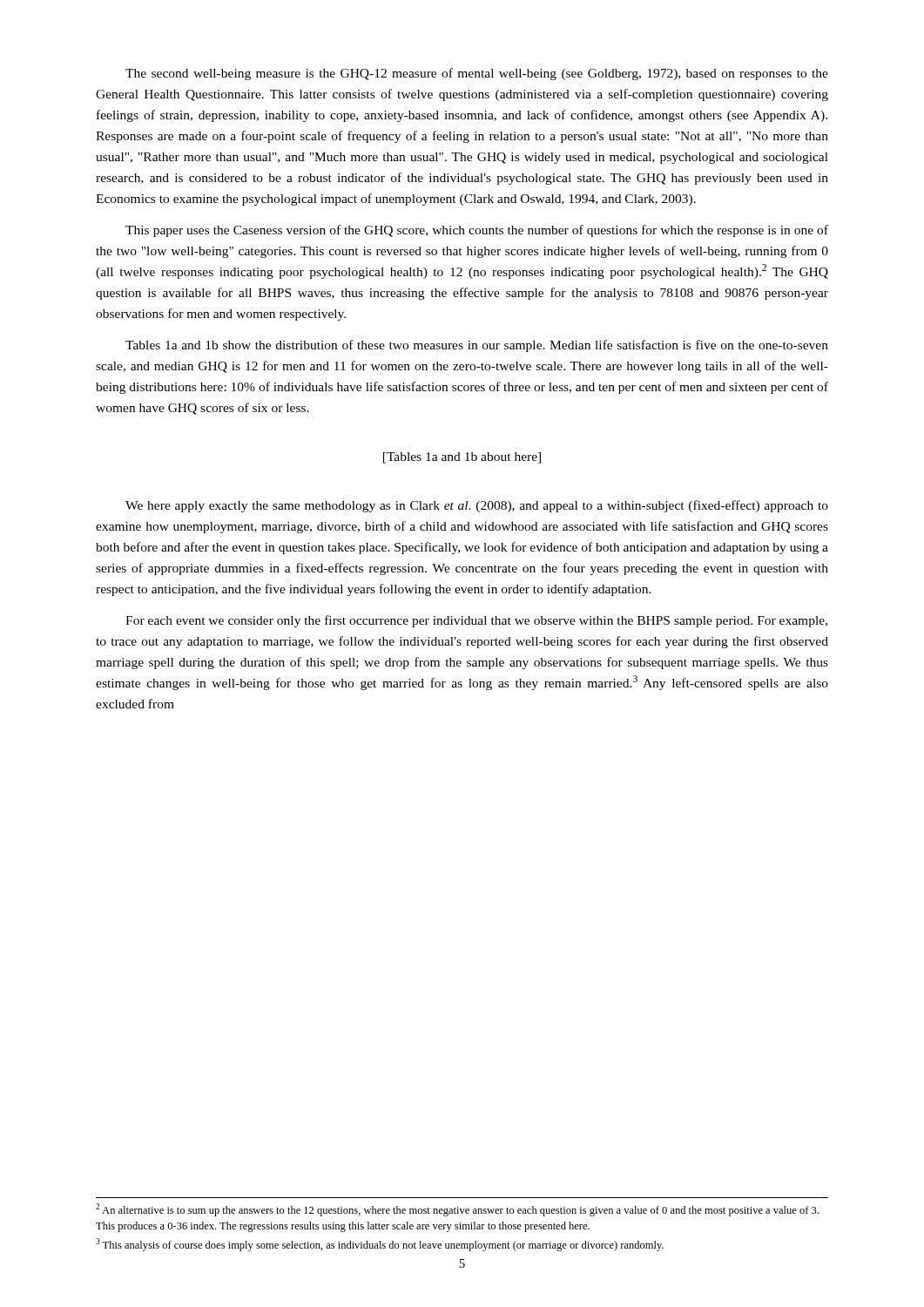The height and width of the screenshot is (1307, 924).
Task: Select the passage starting "The second well-being measure"
Action: (x=462, y=136)
